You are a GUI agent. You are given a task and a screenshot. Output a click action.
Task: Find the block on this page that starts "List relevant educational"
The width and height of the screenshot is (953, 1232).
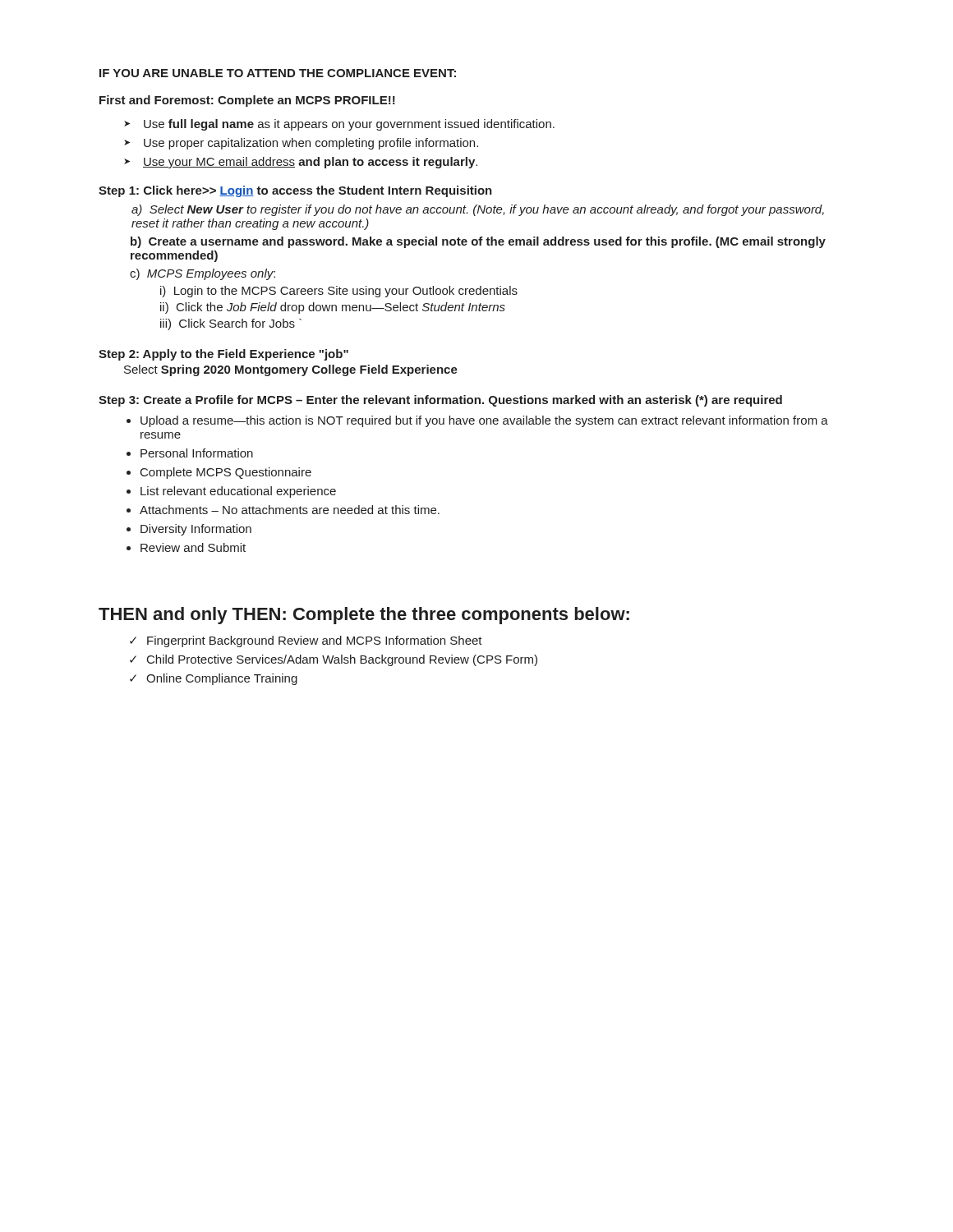(238, 491)
